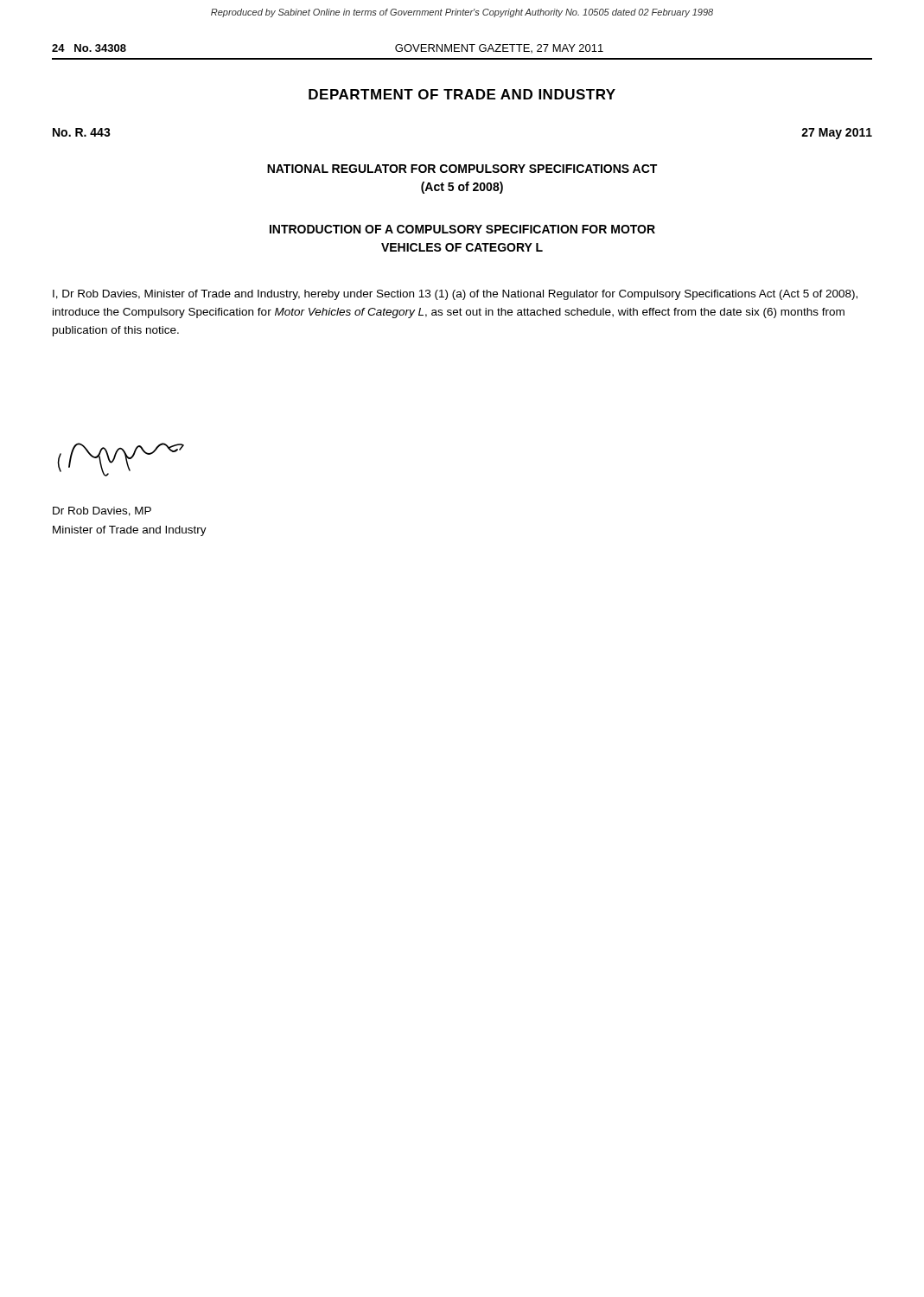Point to the text starting "NATIONAL REGULATOR FOR COMPULSORY SPECIFICATIONS ACT(Act 5 of"

[x=462, y=178]
